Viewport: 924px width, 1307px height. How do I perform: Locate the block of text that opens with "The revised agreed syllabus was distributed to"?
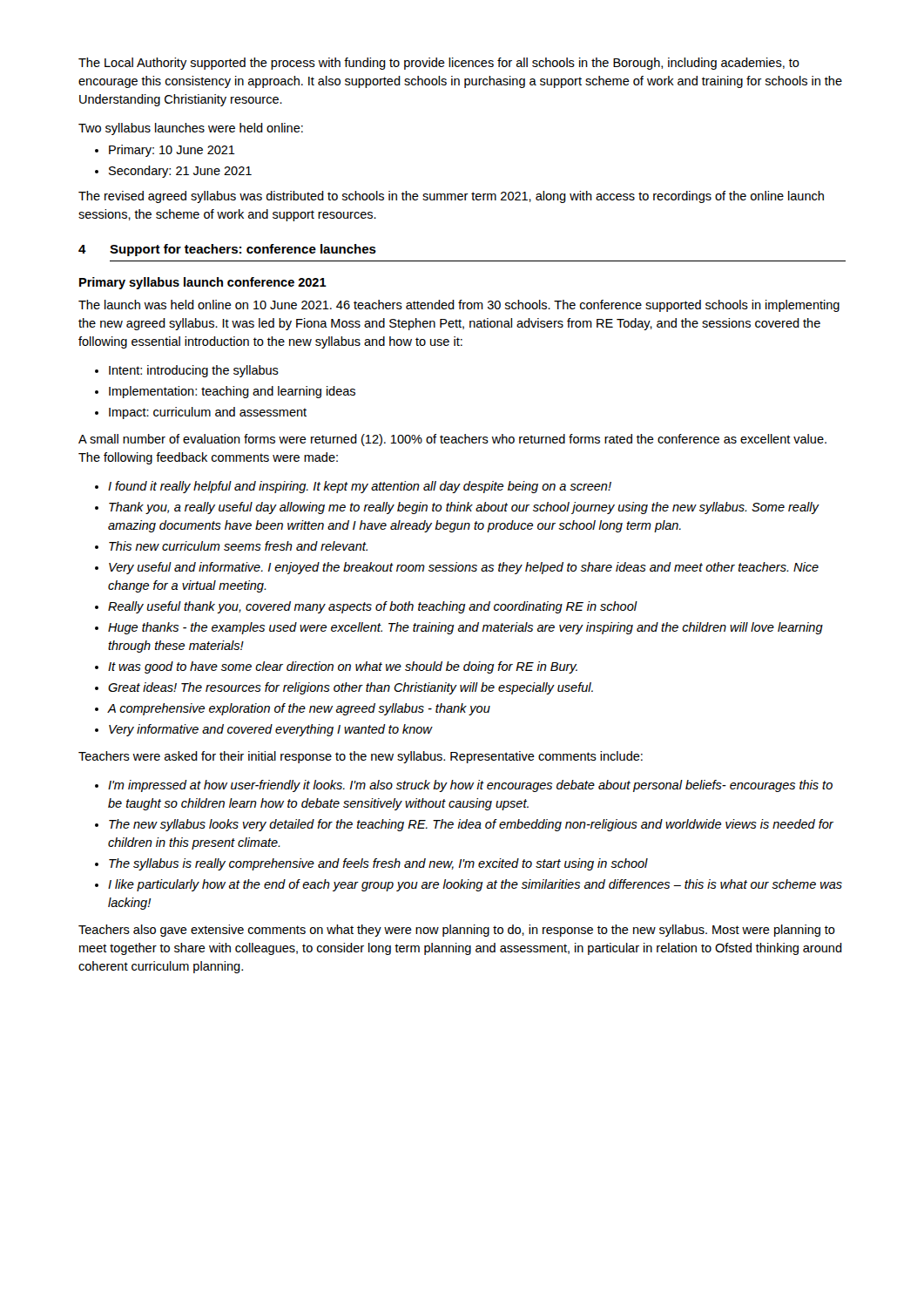tap(462, 206)
